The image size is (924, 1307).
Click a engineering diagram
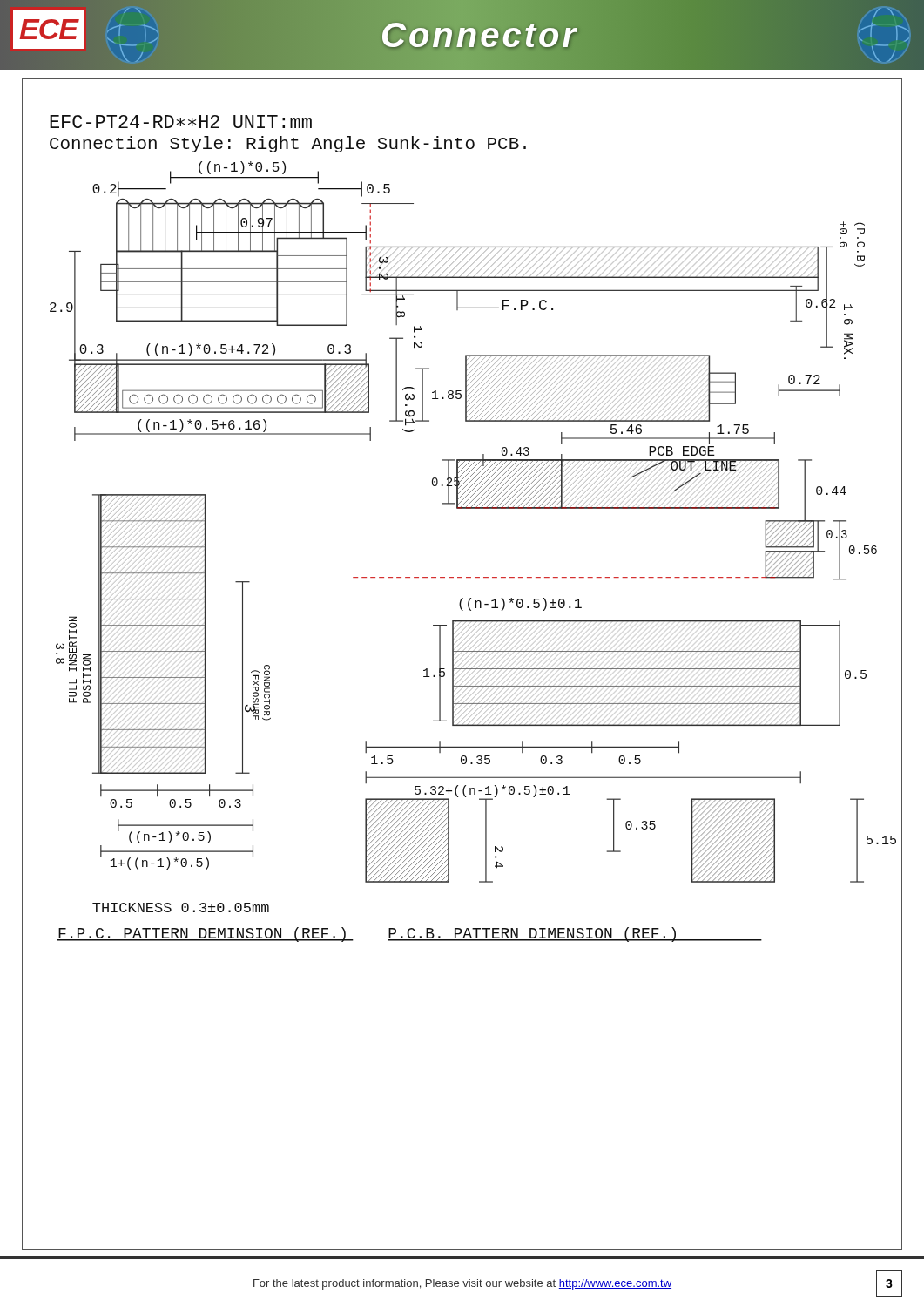462,664
